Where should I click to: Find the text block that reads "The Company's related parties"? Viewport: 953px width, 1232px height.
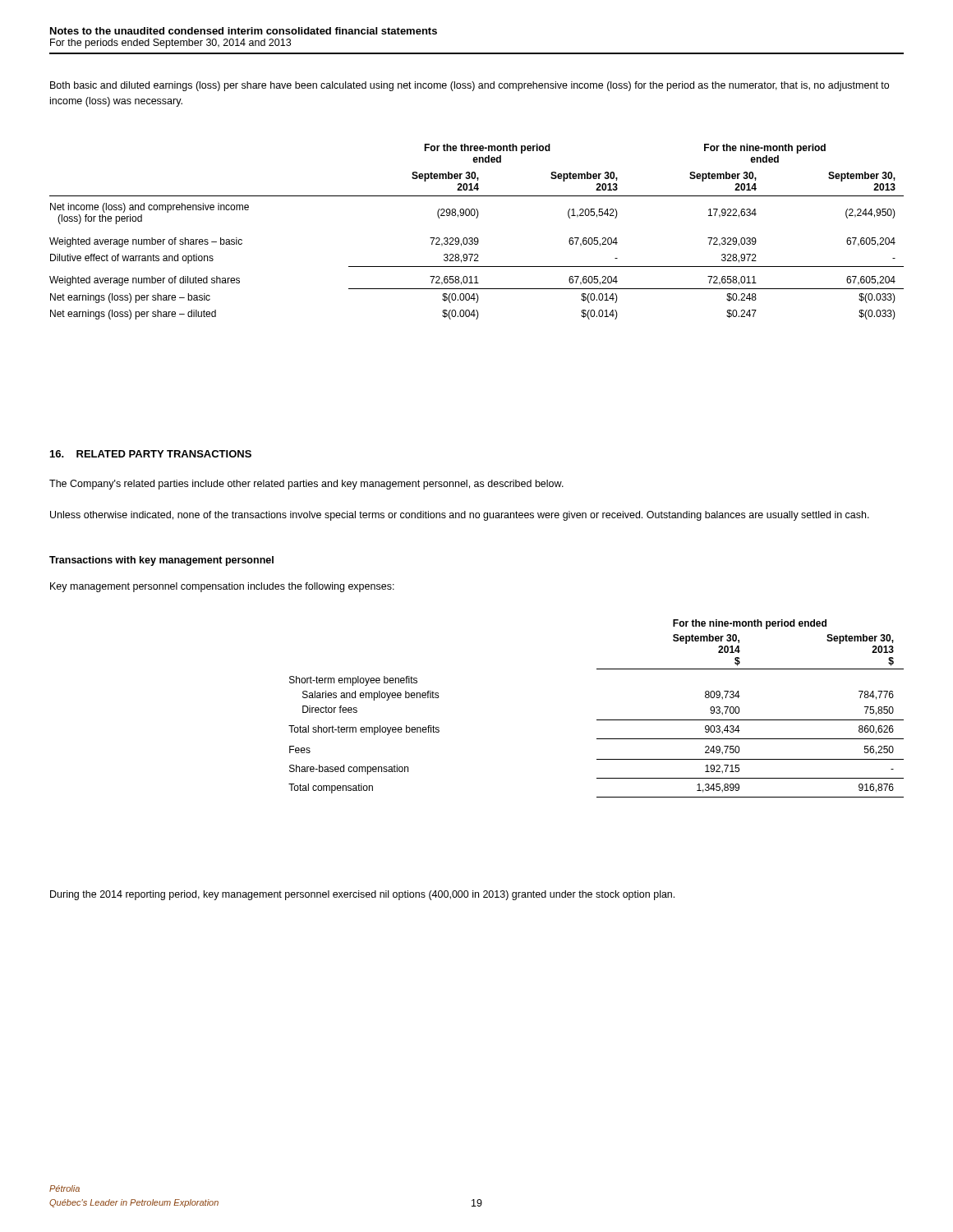point(307,484)
